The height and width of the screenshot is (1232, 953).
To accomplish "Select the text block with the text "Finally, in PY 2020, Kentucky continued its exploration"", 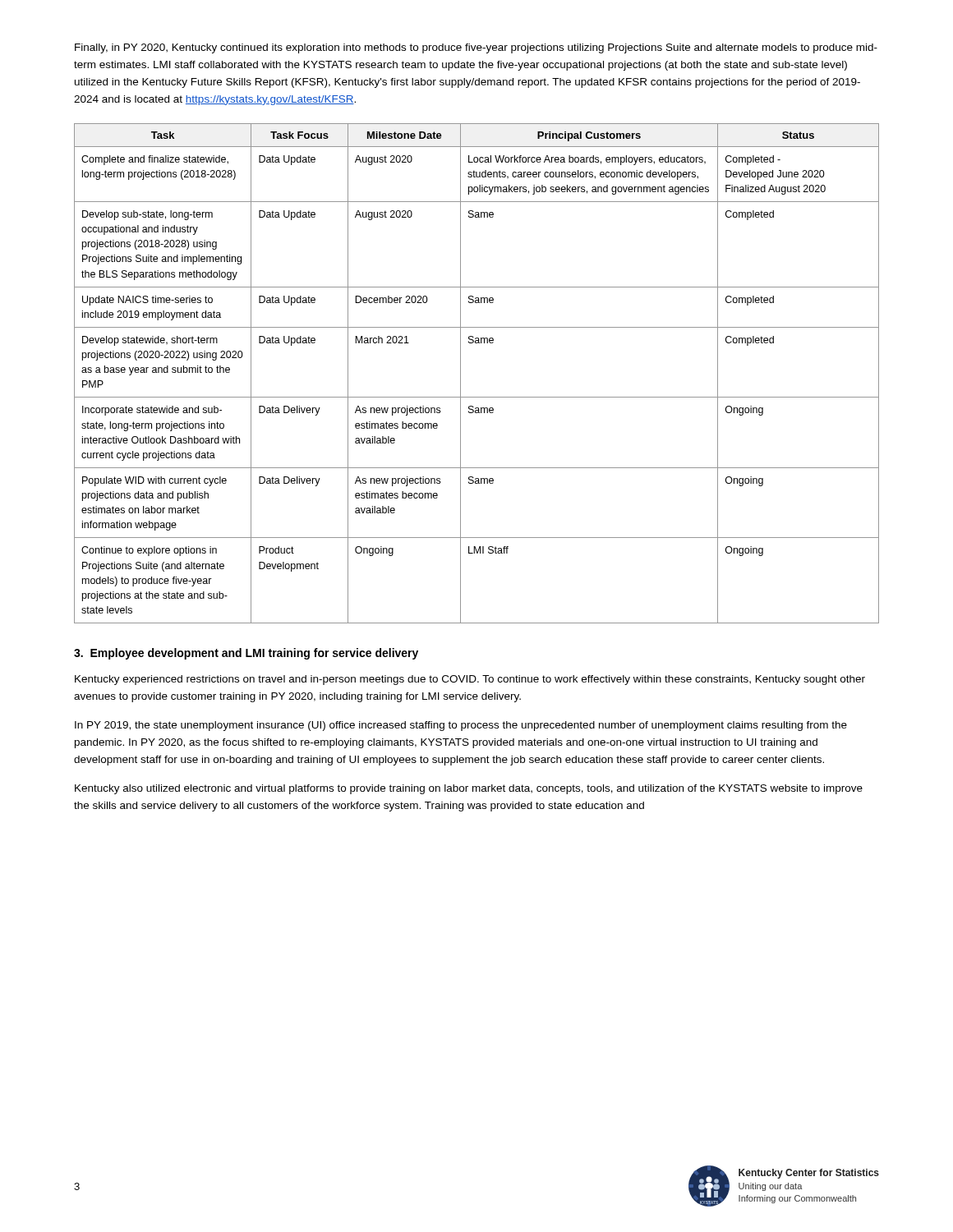I will coord(476,73).
